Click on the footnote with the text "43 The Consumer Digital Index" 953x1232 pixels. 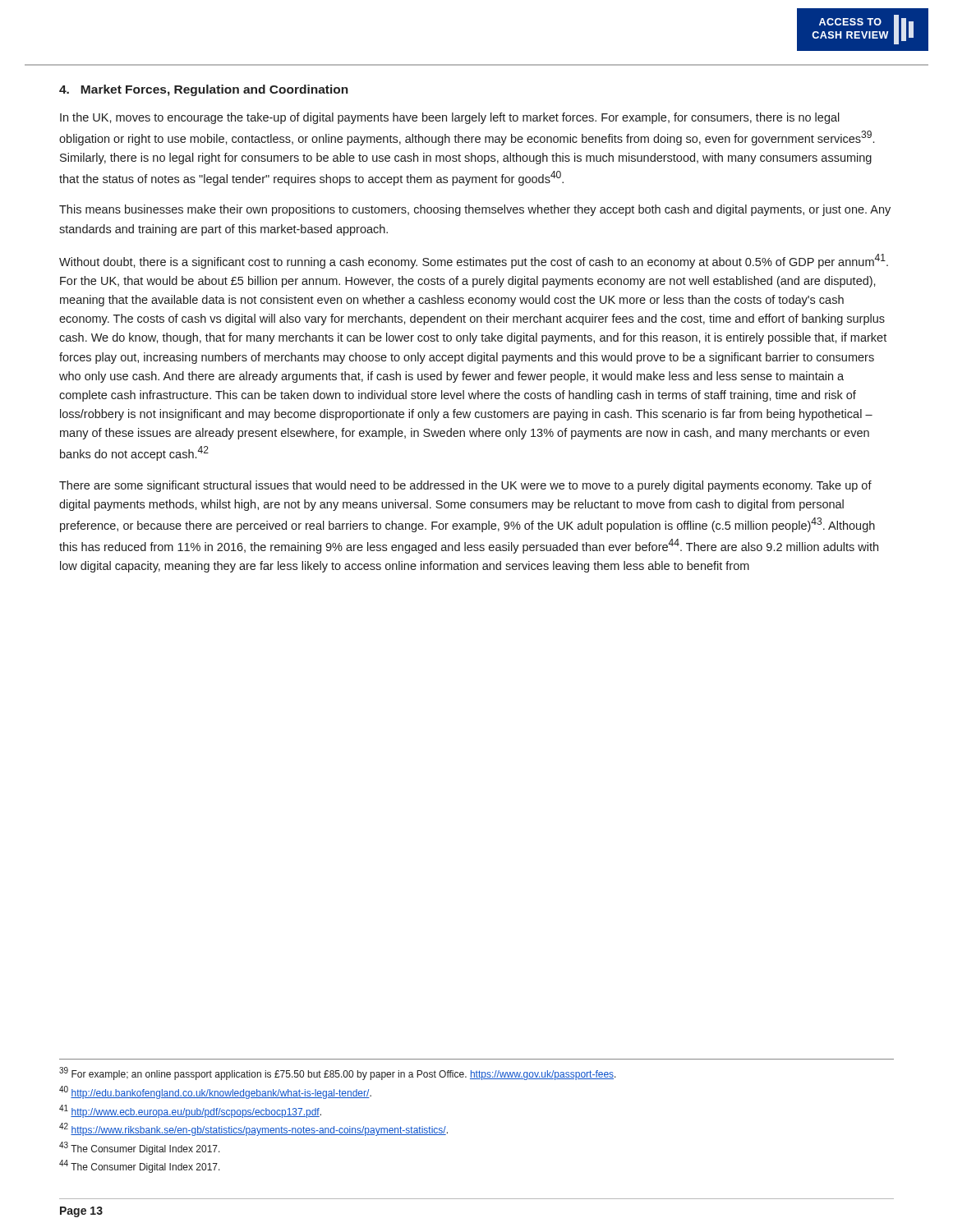point(140,1148)
